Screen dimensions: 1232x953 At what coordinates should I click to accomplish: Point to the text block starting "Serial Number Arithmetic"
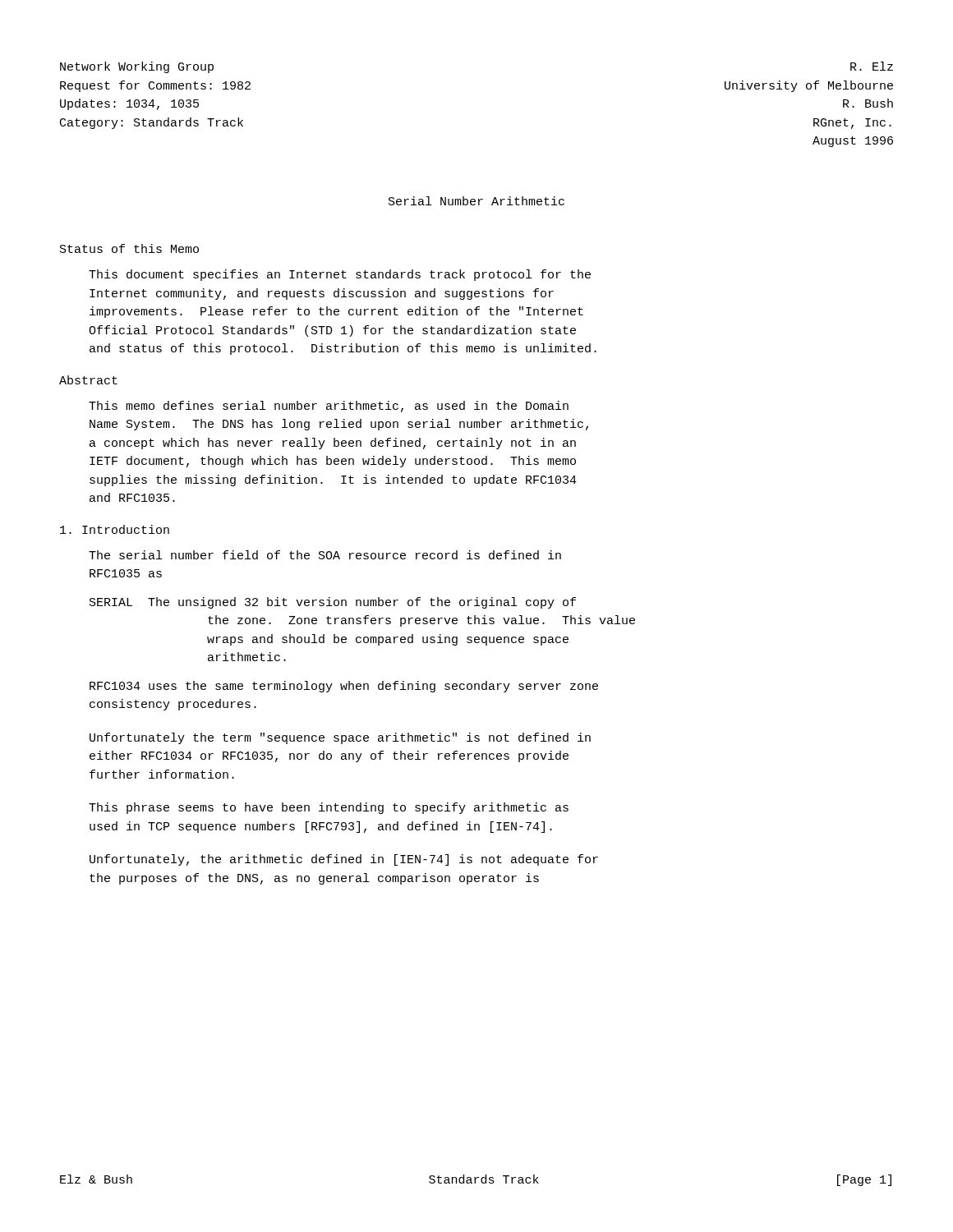[x=476, y=202]
